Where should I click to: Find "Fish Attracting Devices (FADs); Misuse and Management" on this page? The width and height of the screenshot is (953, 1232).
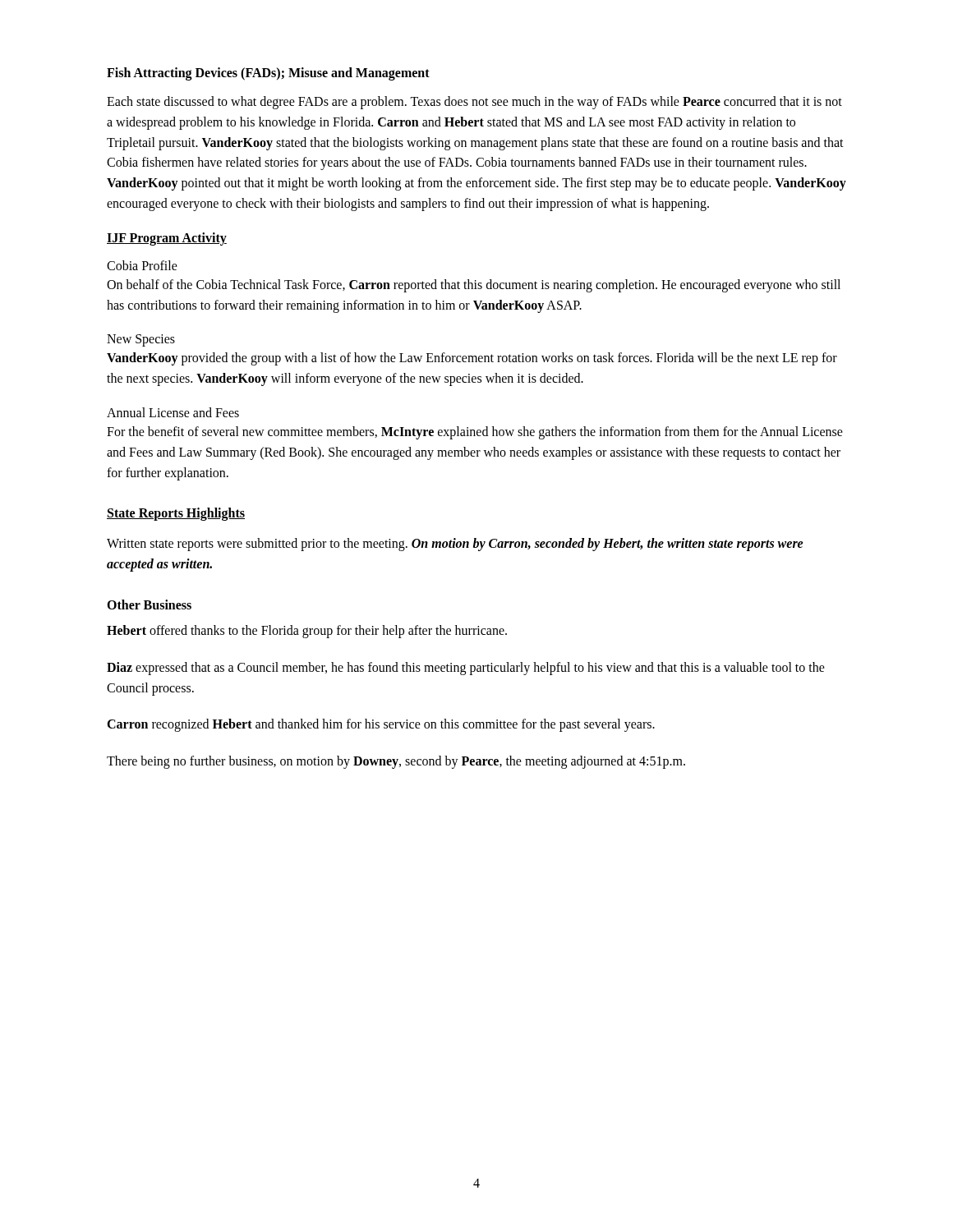pyautogui.click(x=268, y=73)
